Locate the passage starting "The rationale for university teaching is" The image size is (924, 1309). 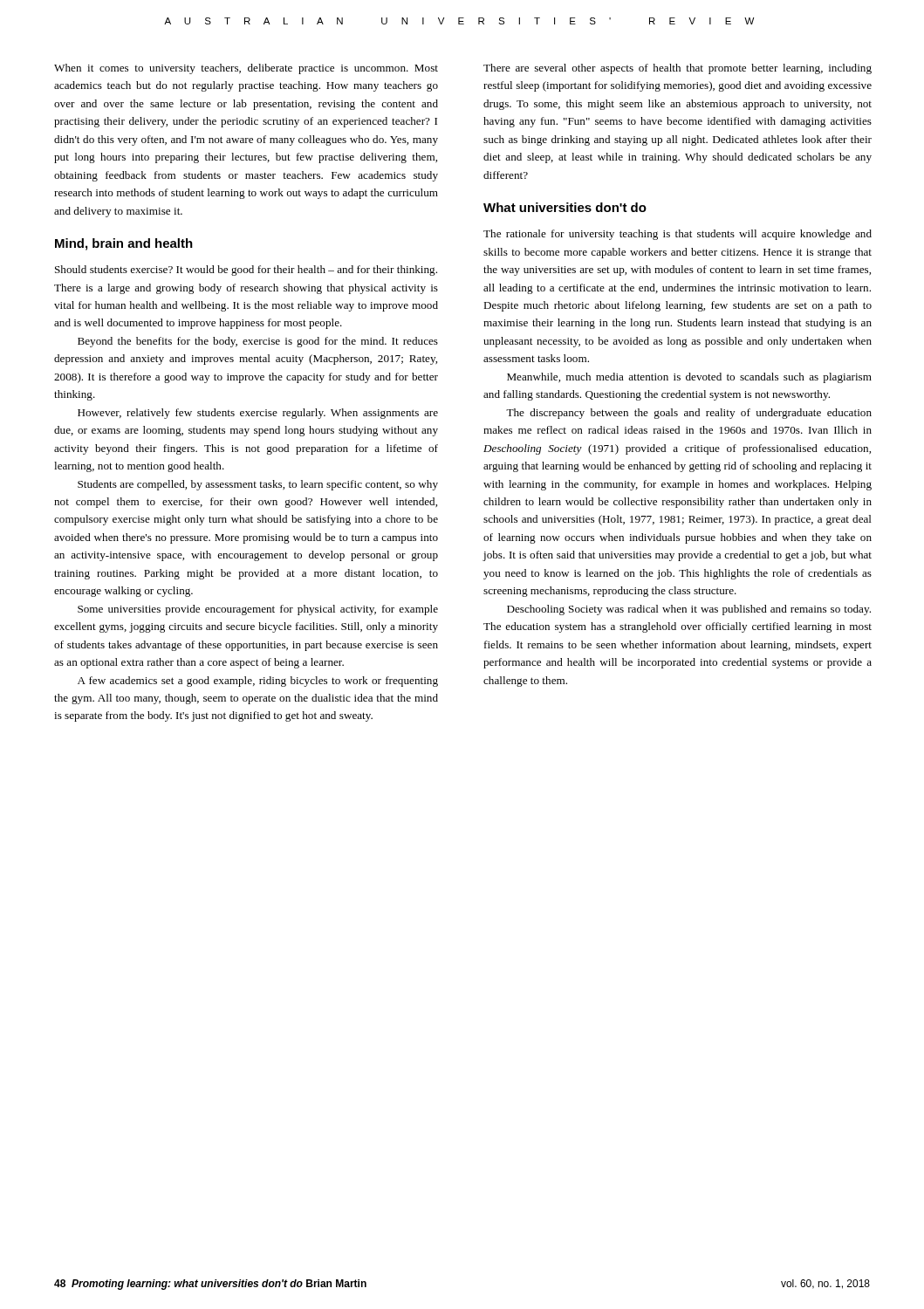677,457
